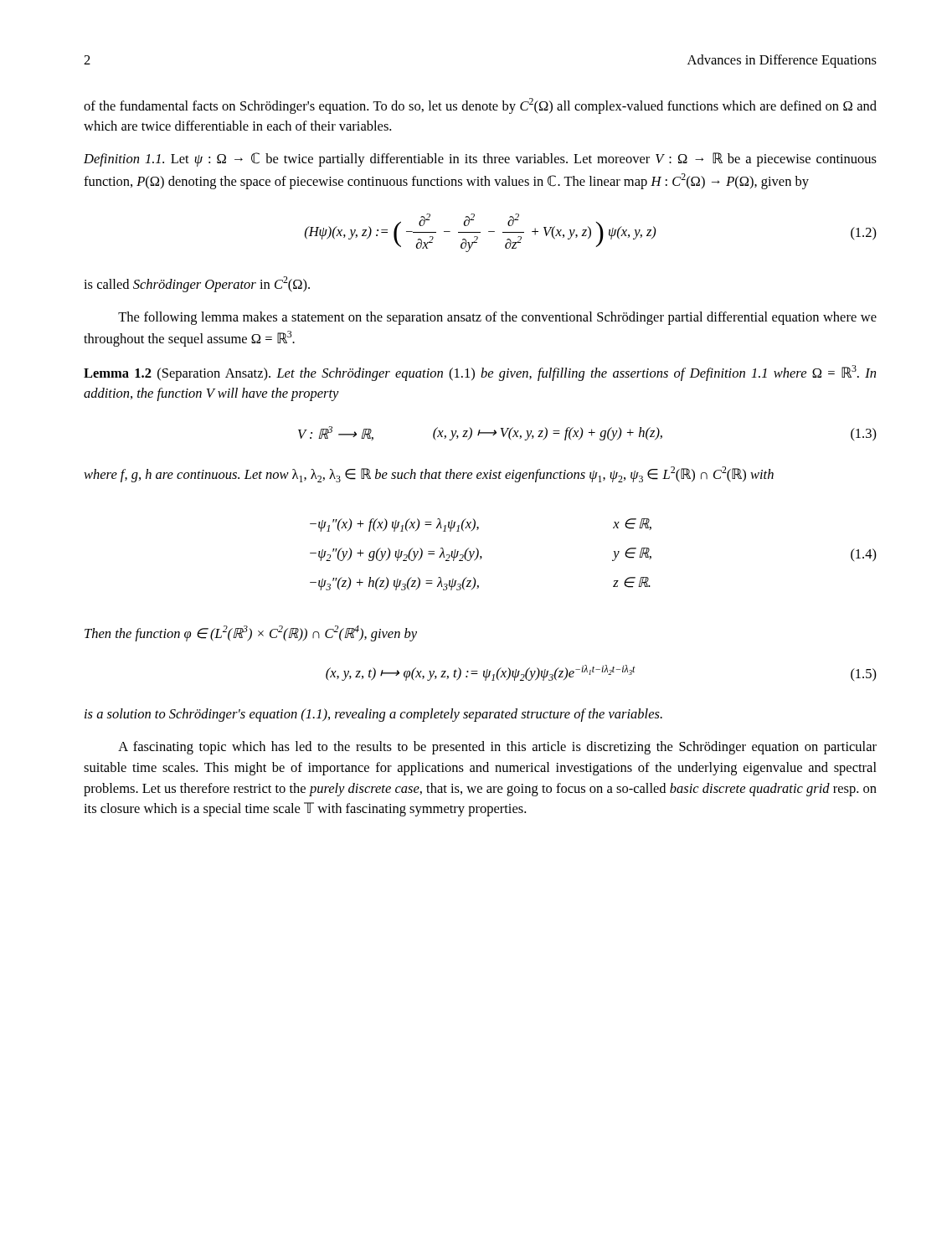Locate the text block containing "Definition 1.1. Let ψ :"

point(480,170)
